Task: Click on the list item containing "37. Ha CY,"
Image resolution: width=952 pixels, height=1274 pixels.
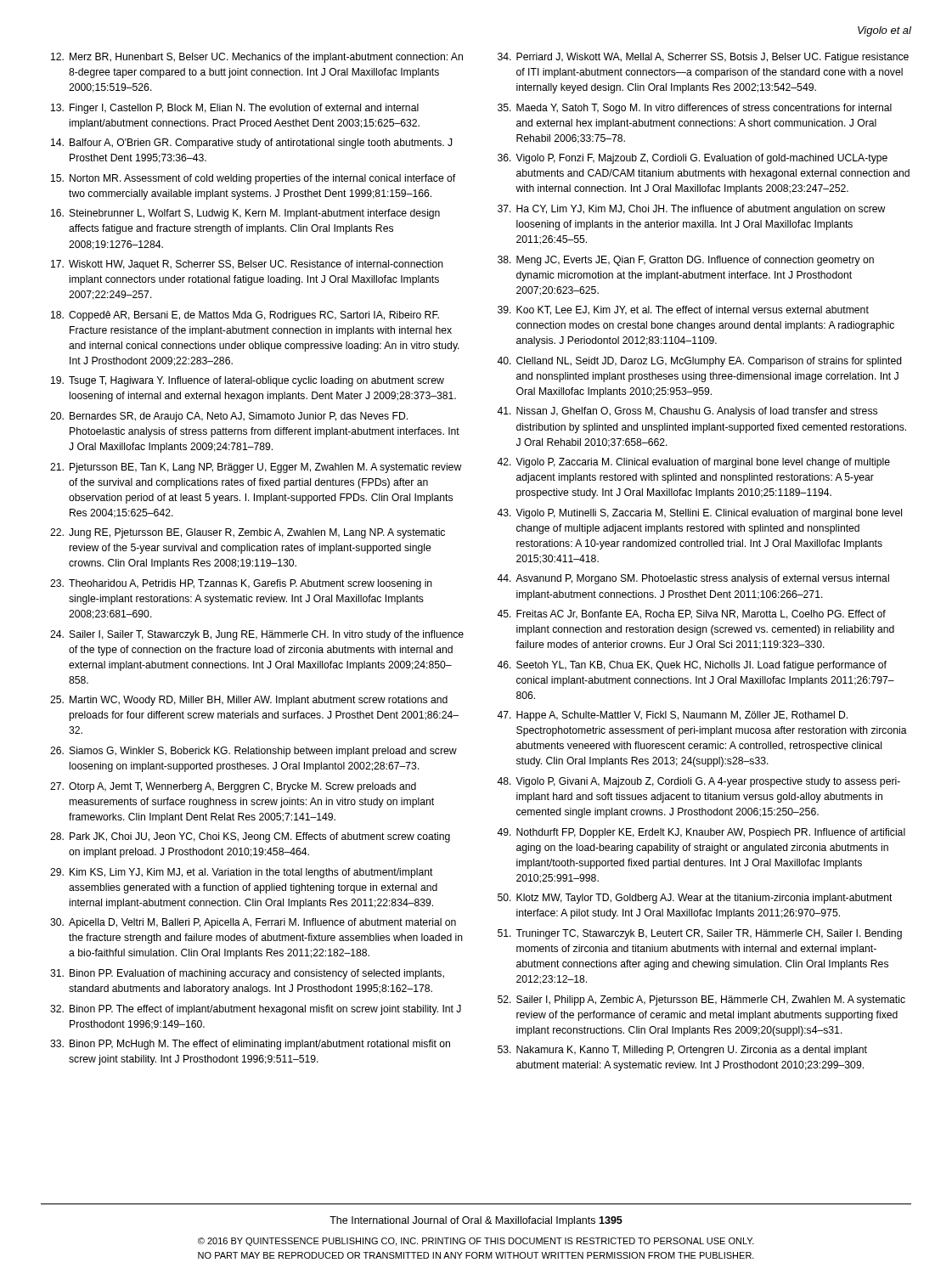Action: pyautogui.click(x=700, y=224)
